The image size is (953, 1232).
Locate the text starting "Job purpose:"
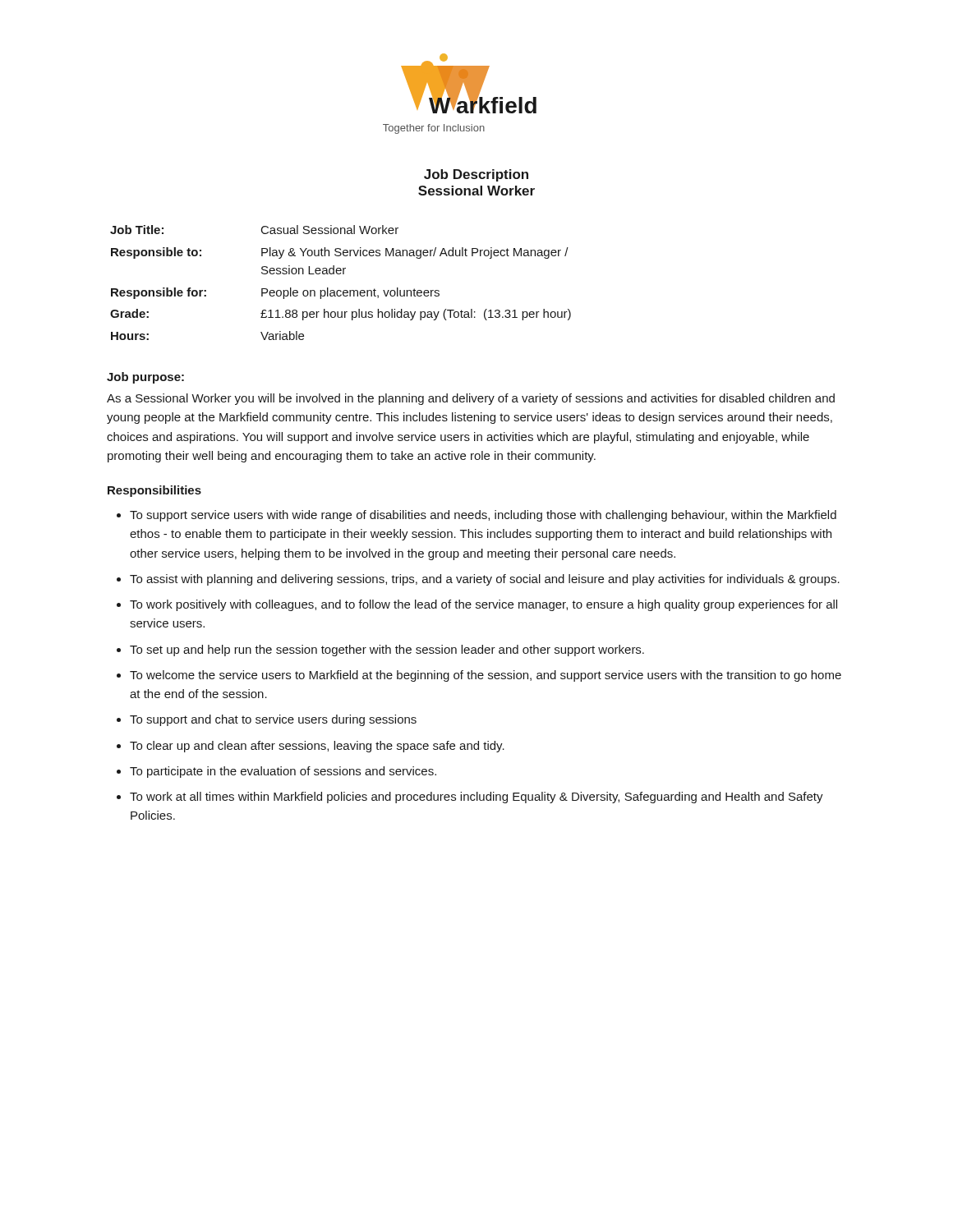(x=146, y=377)
